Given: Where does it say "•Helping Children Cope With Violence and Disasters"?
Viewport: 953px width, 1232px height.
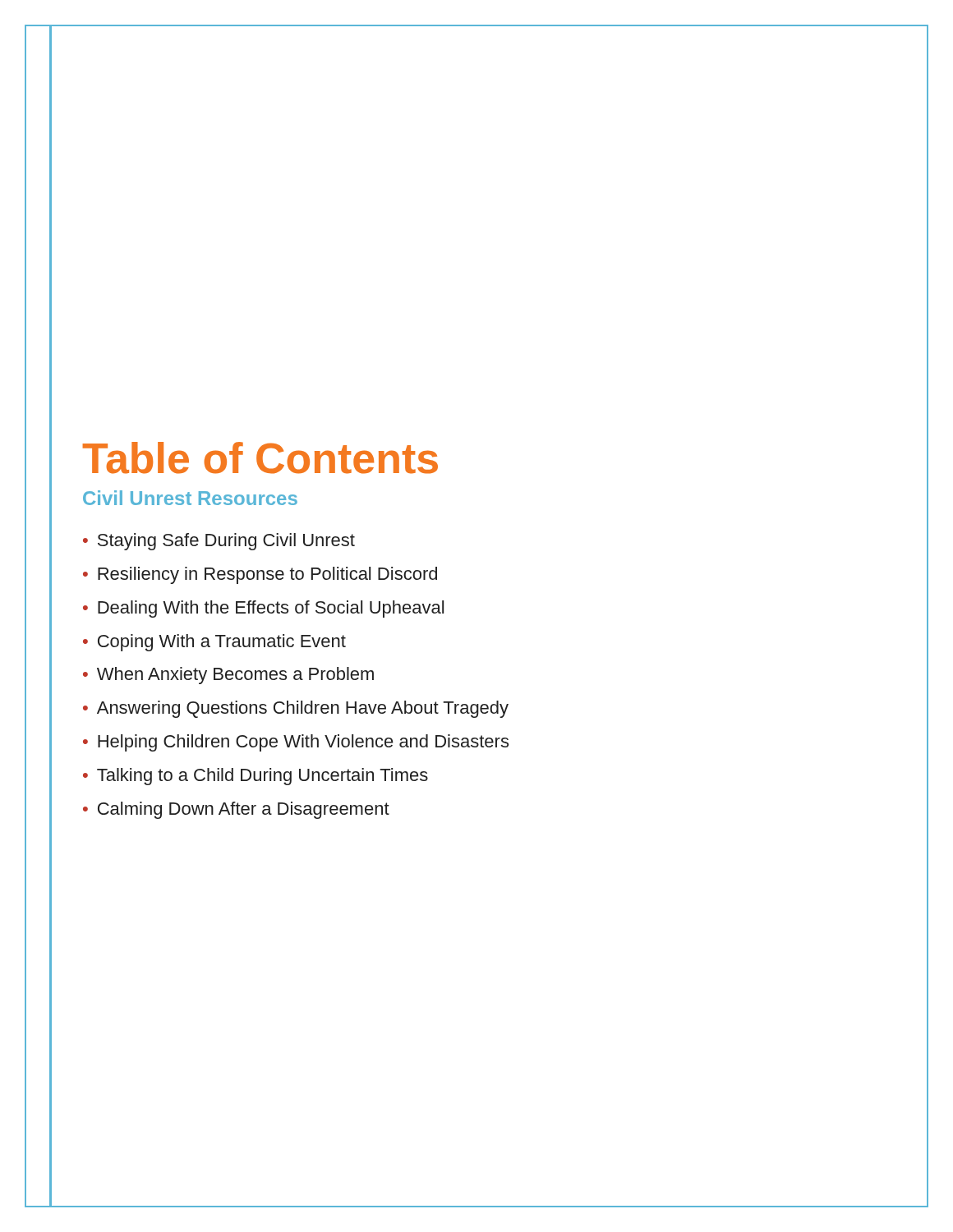Looking at the screenshot, I should pyautogui.click(x=296, y=742).
